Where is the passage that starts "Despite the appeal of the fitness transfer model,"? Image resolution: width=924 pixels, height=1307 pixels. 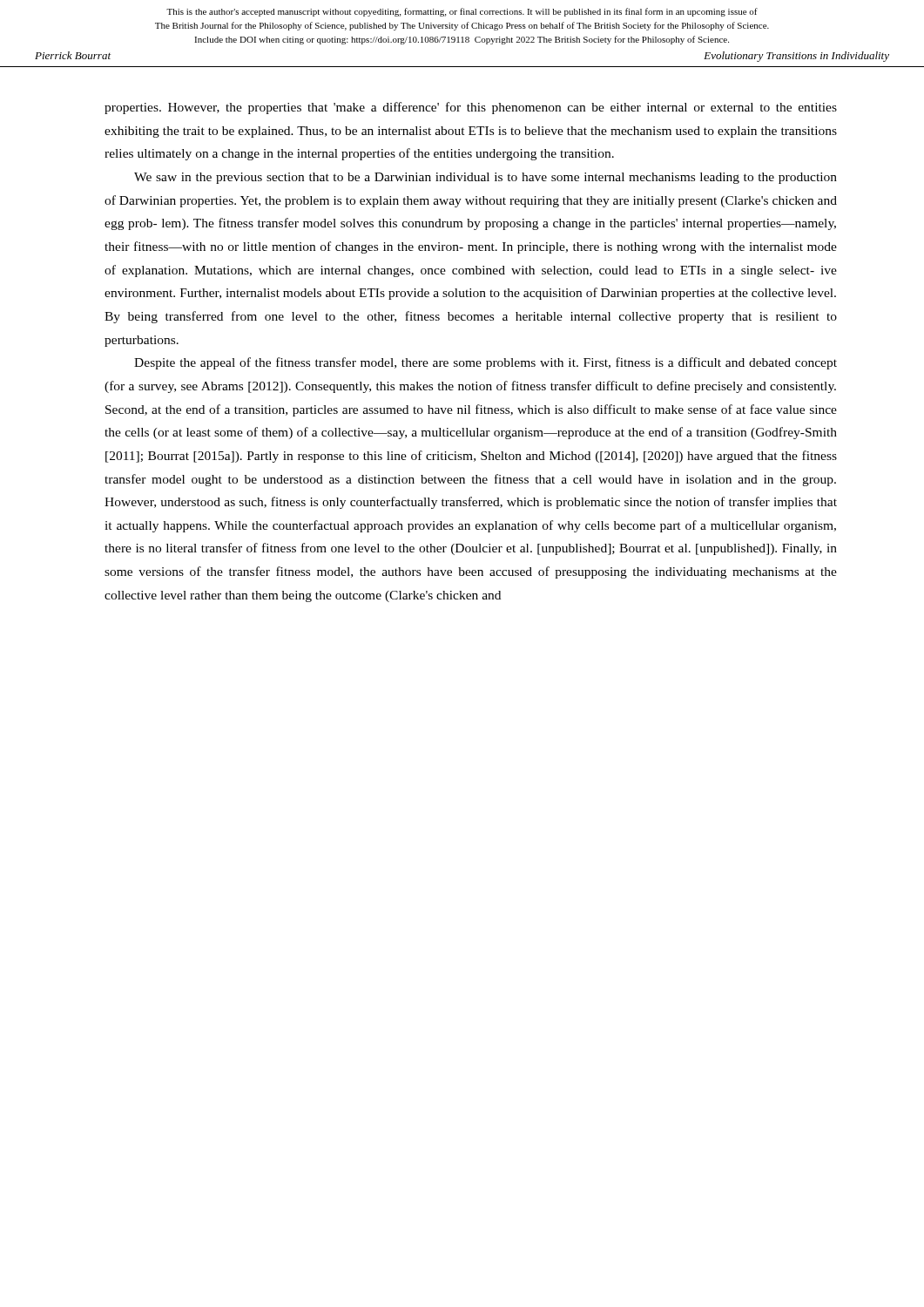(x=471, y=479)
